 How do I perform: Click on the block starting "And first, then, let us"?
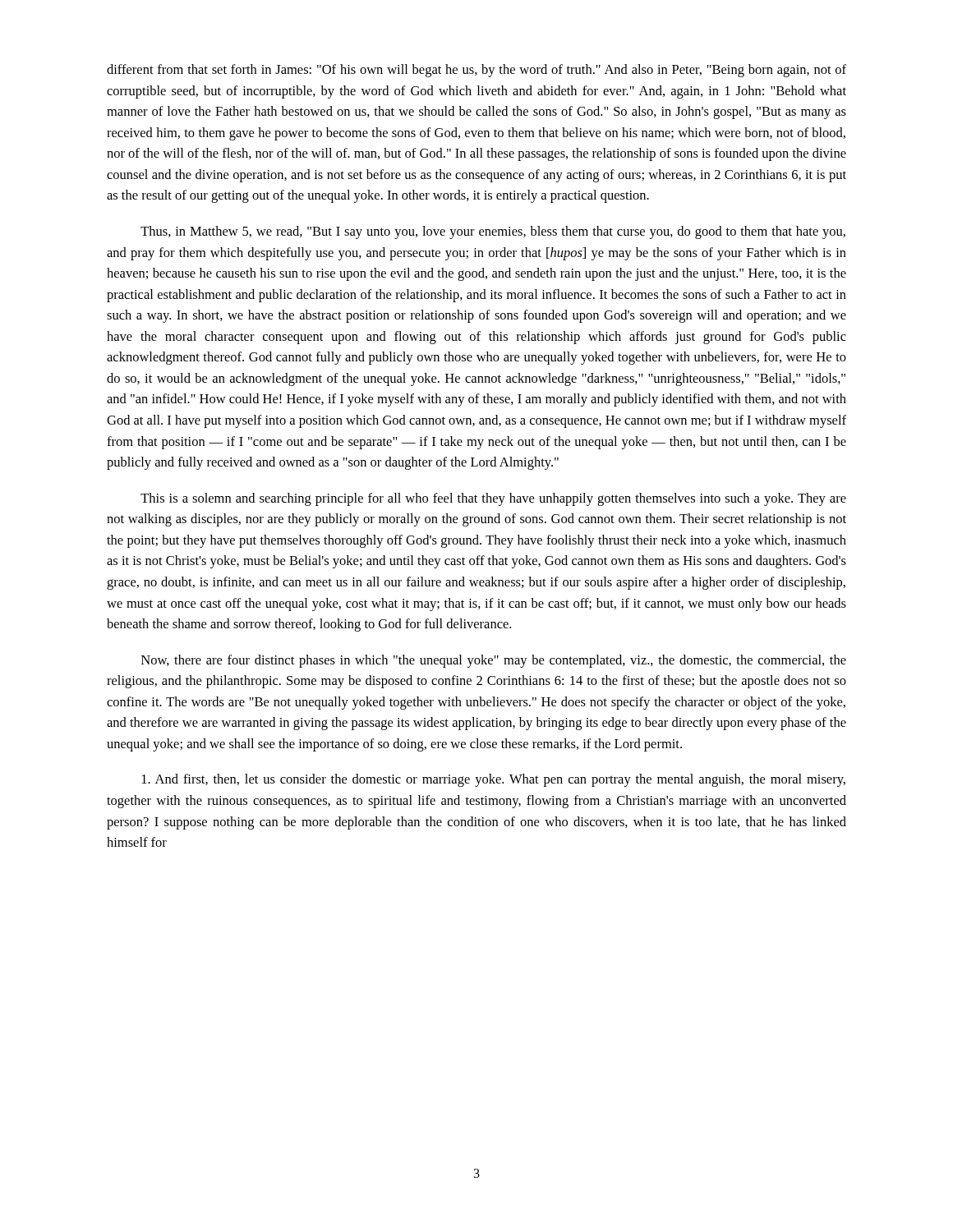point(476,811)
